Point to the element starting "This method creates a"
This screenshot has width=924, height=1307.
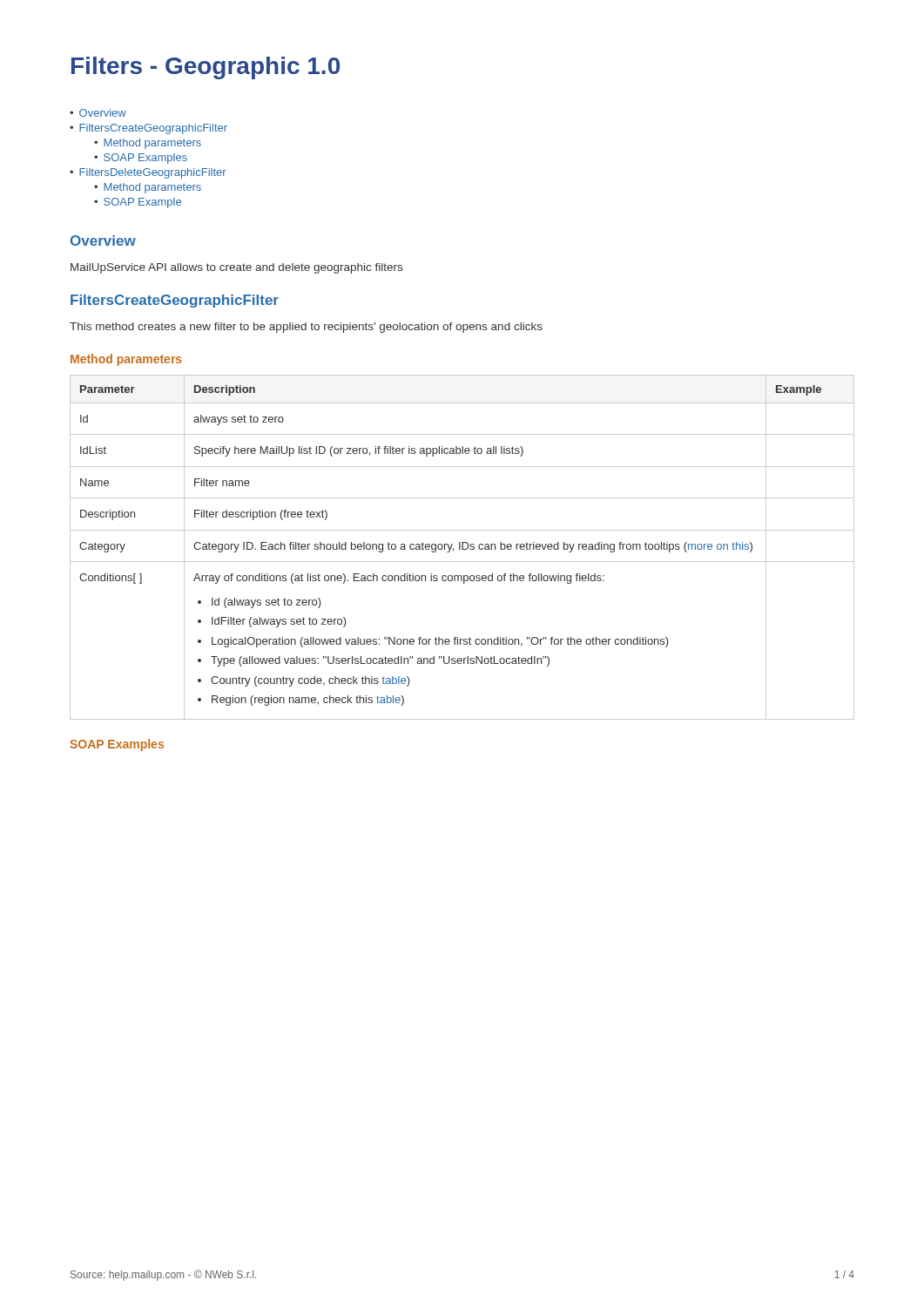click(x=462, y=327)
